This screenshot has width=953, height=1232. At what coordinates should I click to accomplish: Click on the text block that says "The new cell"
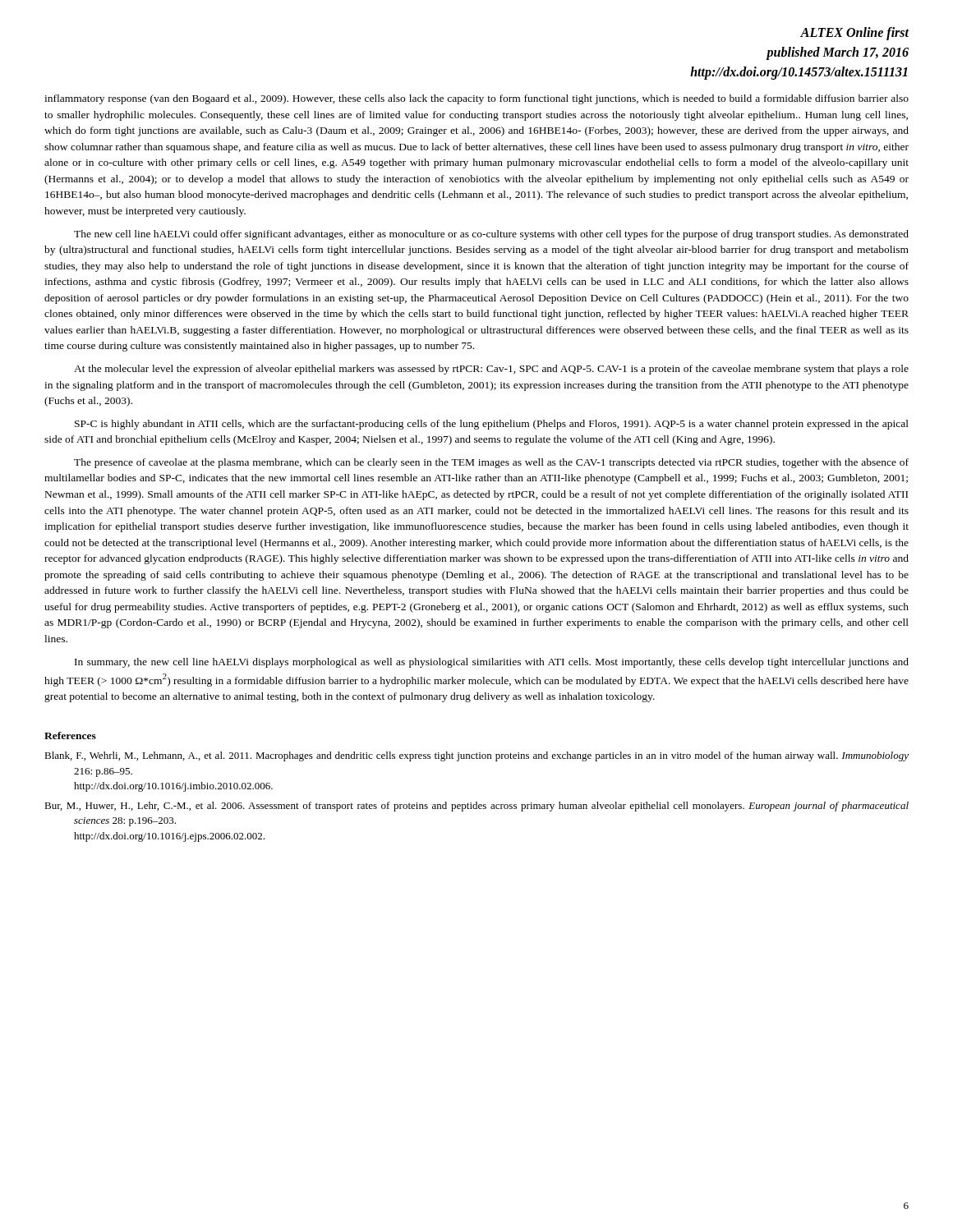[x=476, y=290]
